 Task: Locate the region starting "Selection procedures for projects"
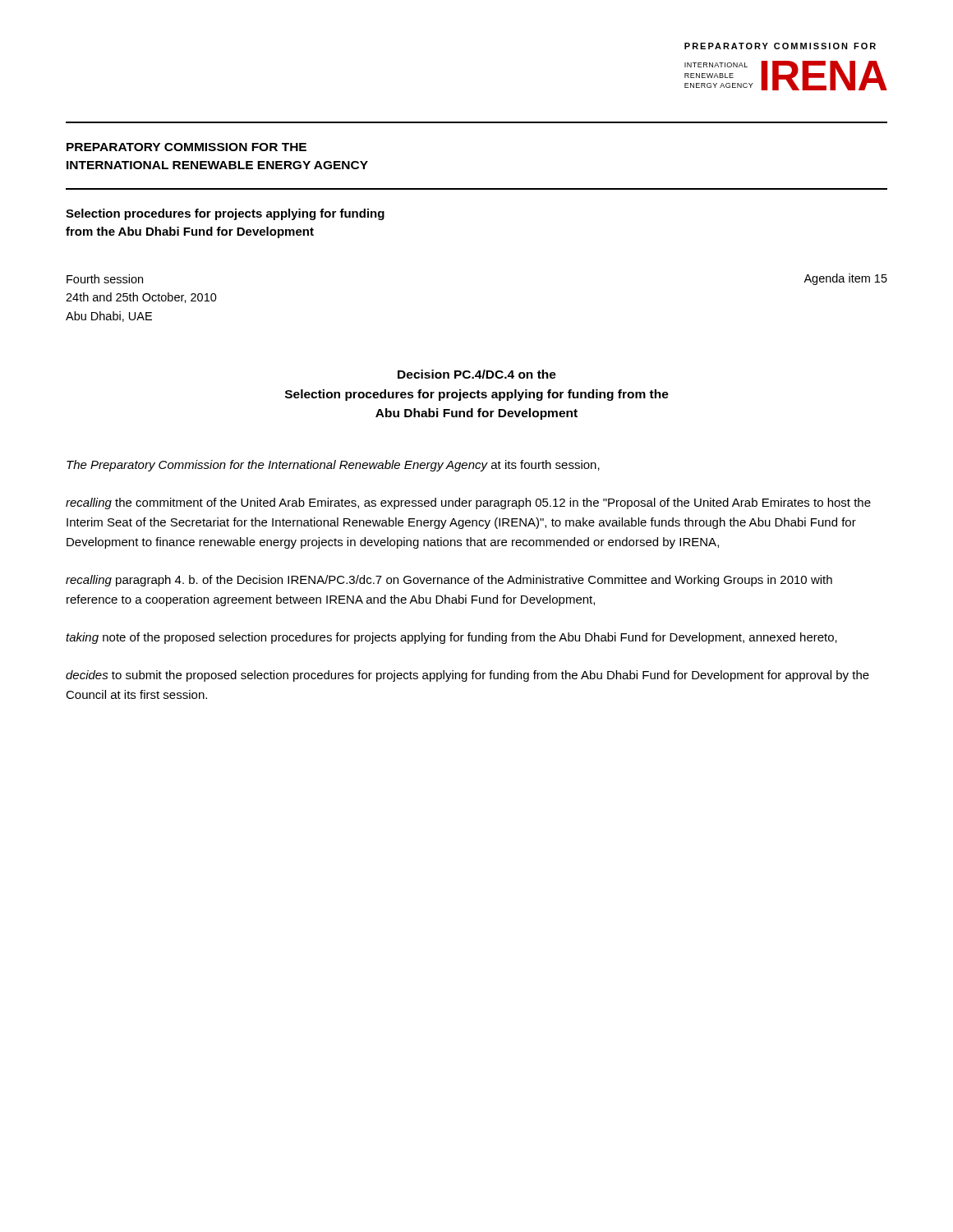pos(225,214)
